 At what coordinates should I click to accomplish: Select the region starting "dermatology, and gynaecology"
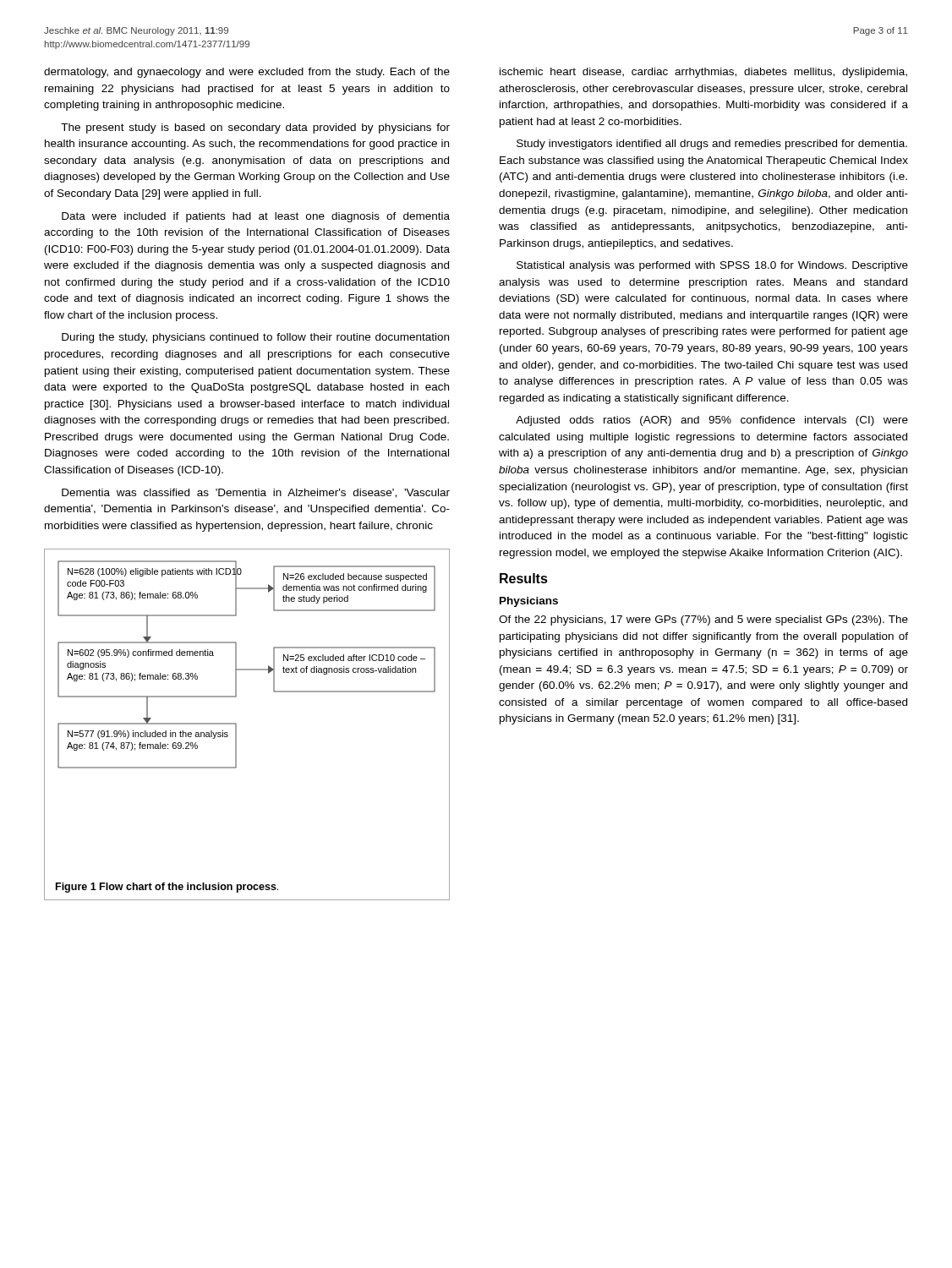point(247,88)
